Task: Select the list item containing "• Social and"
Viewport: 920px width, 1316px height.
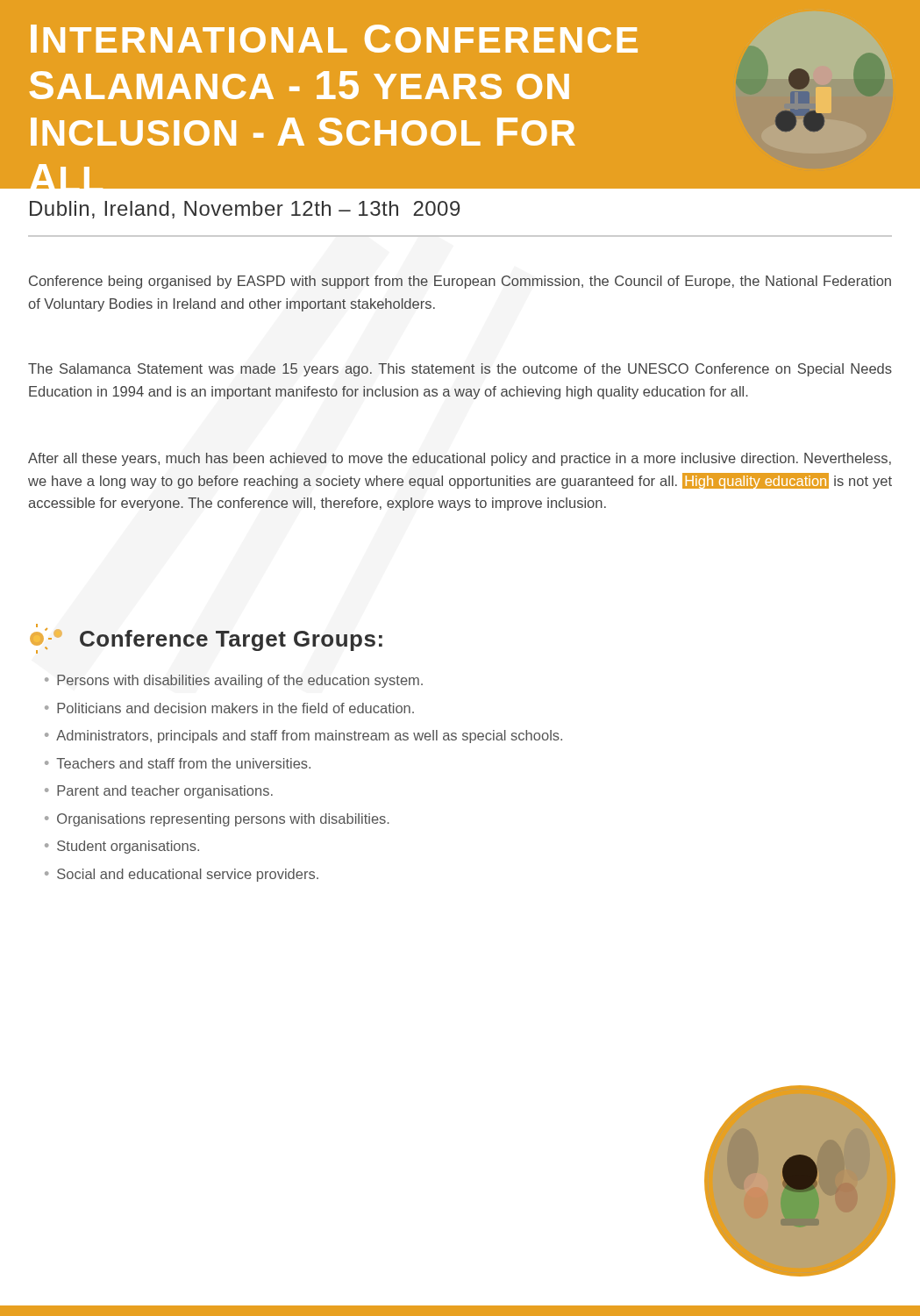Action: click(182, 874)
